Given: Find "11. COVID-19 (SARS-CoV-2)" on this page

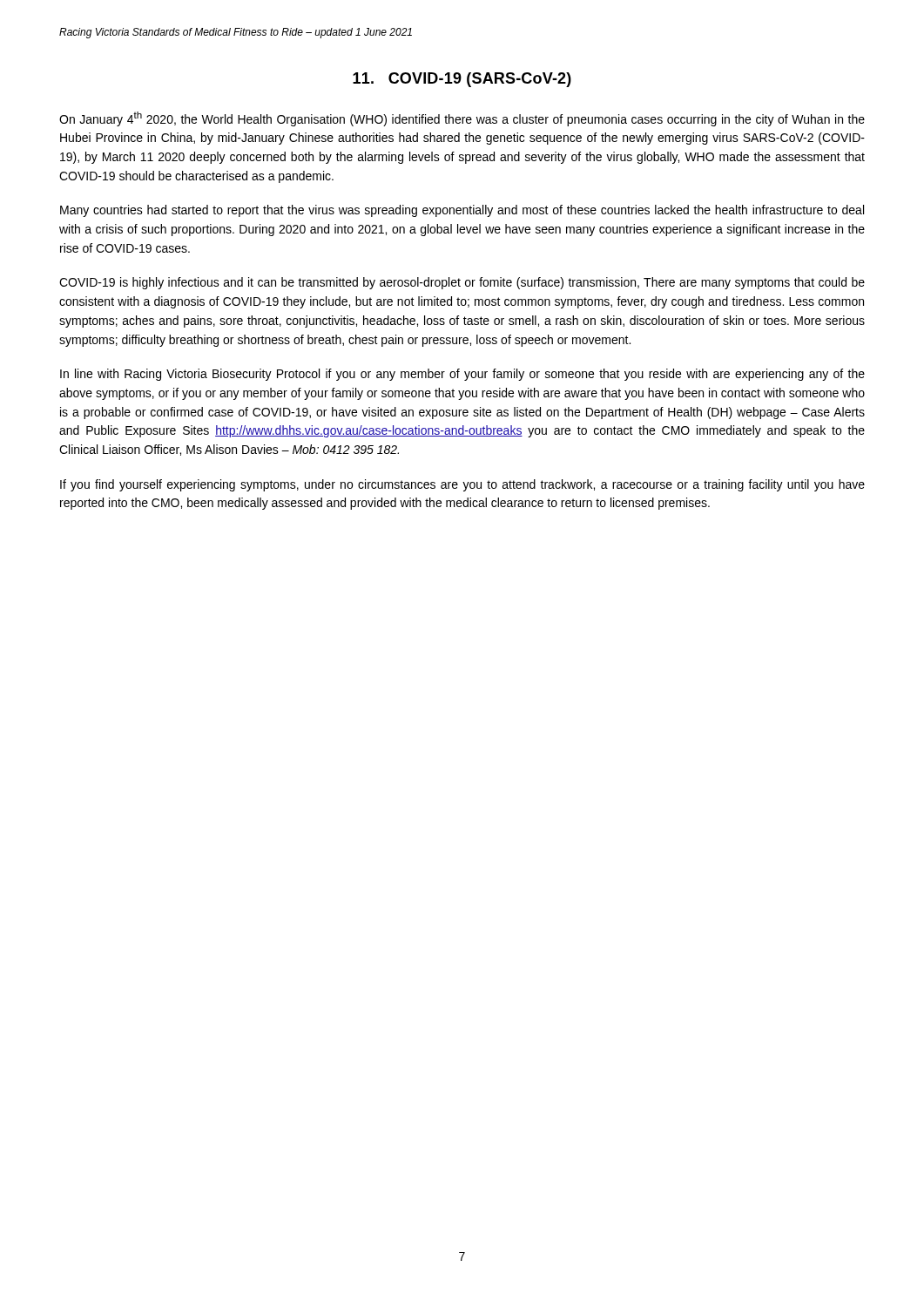Looking at the screenshot, I should (462, 78).
